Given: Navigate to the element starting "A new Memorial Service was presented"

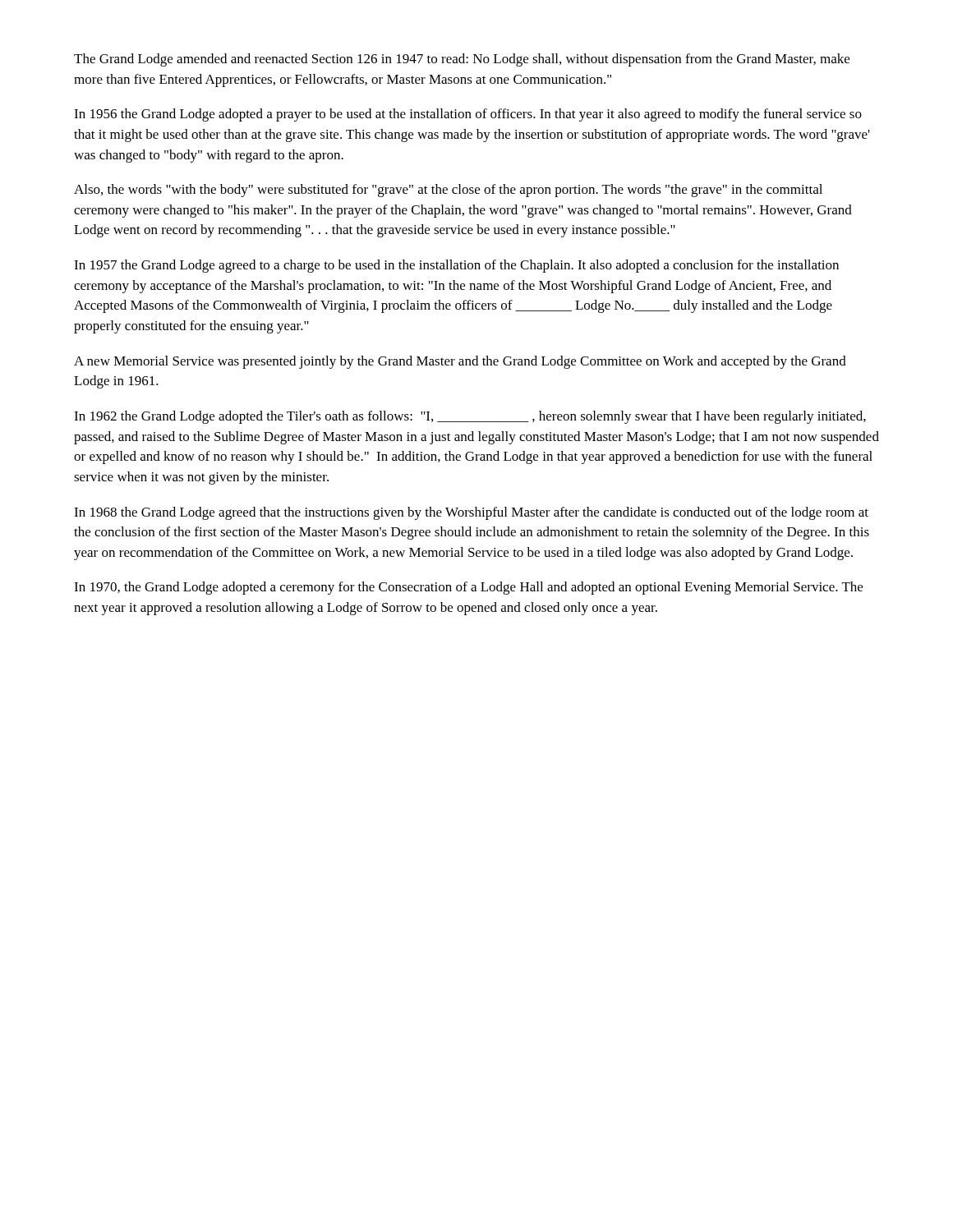Looking at the screenshot, I should tap(460, 371).
